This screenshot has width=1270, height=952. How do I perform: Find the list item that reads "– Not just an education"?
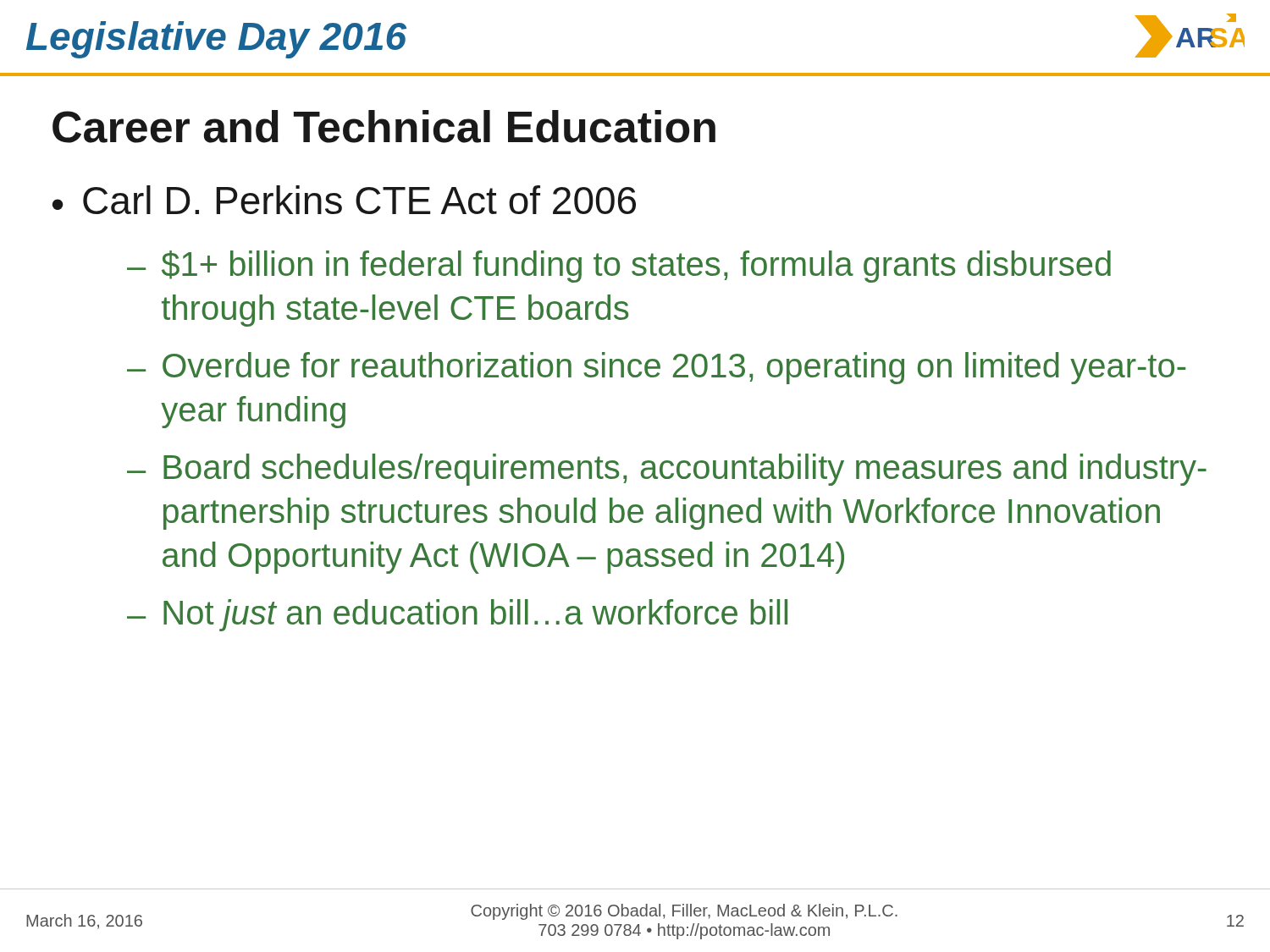point(673,613)
